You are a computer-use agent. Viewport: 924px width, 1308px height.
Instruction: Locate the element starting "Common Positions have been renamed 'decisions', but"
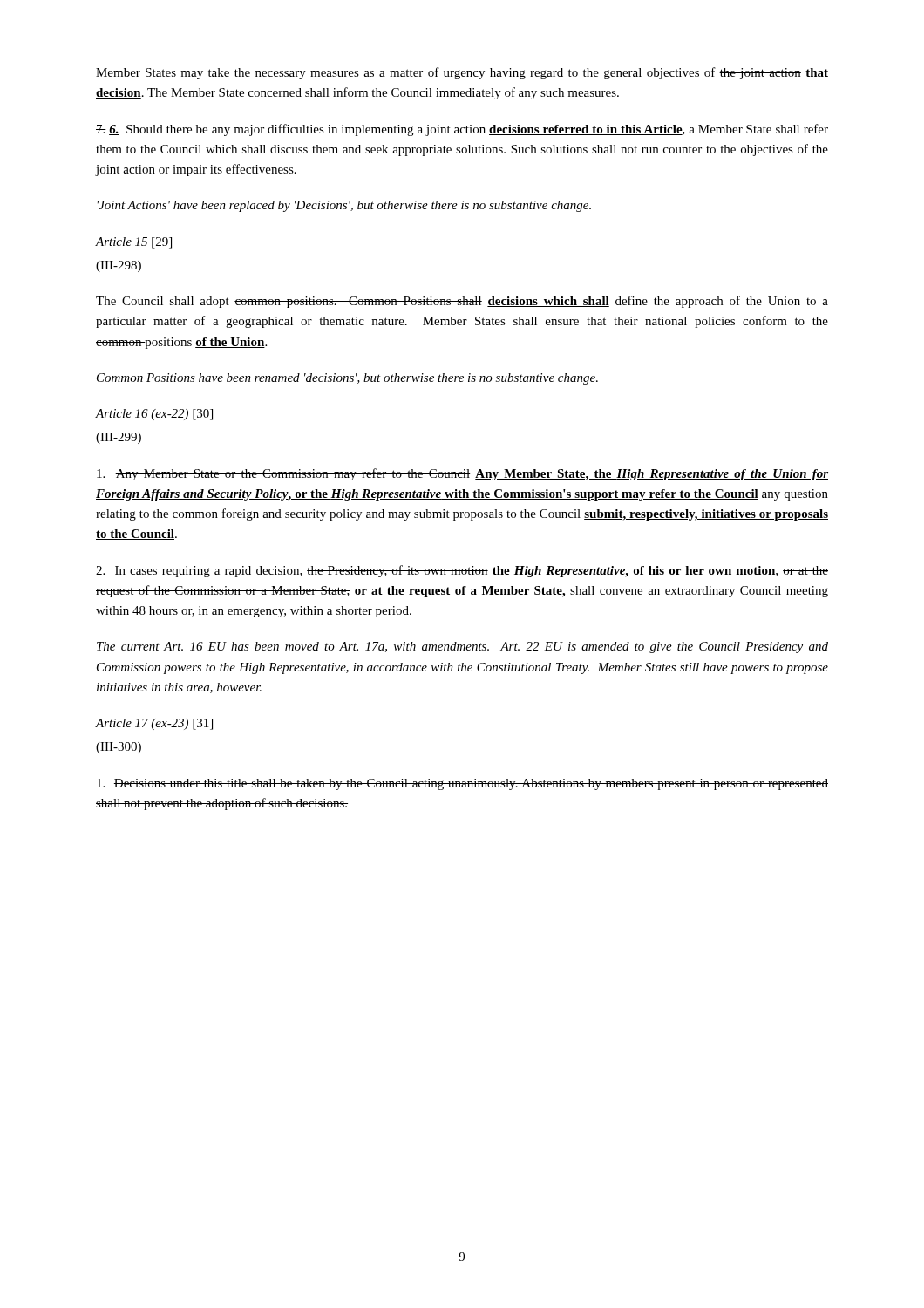347,377
